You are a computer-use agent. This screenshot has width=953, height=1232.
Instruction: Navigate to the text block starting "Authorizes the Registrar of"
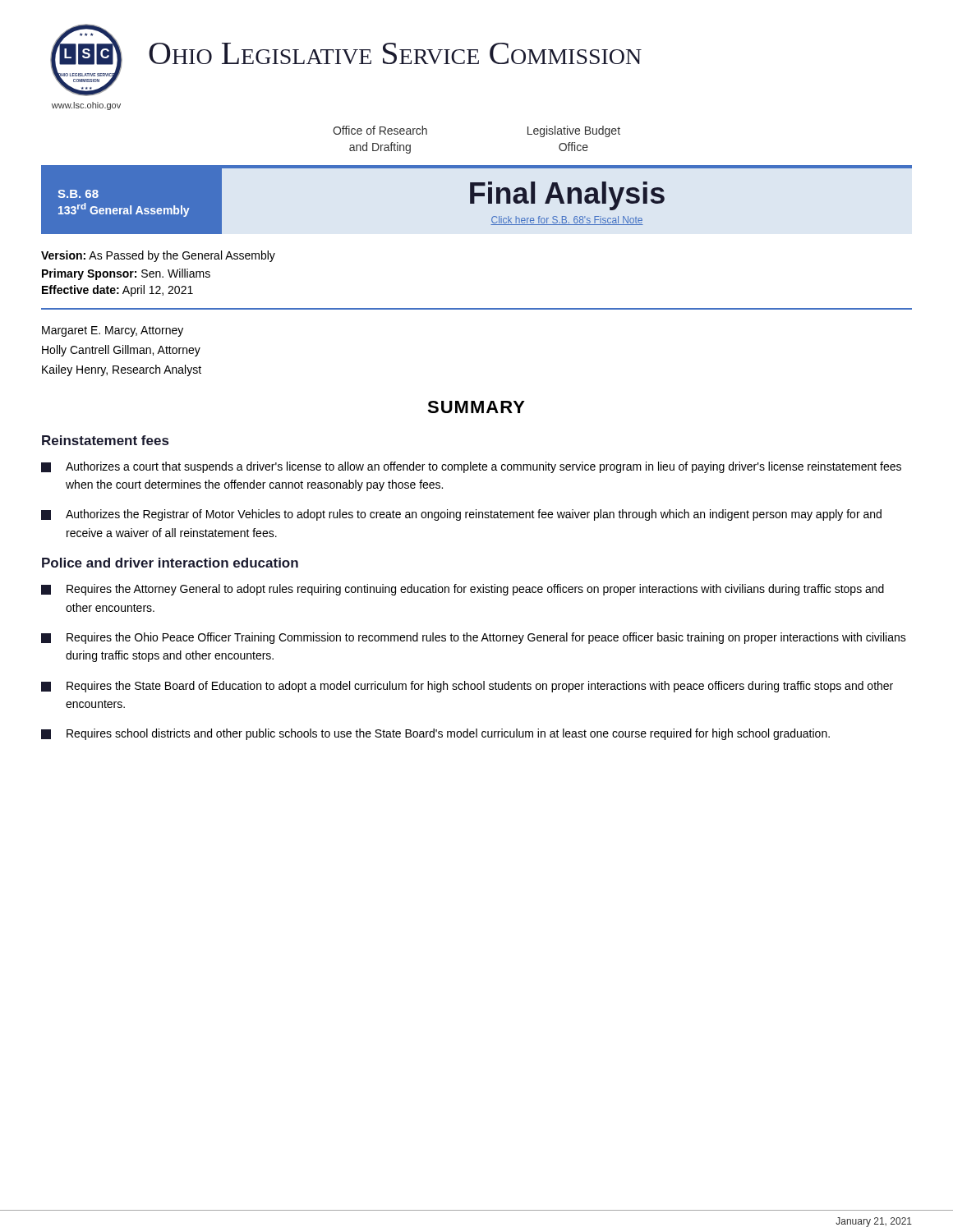tap(476, 524)
